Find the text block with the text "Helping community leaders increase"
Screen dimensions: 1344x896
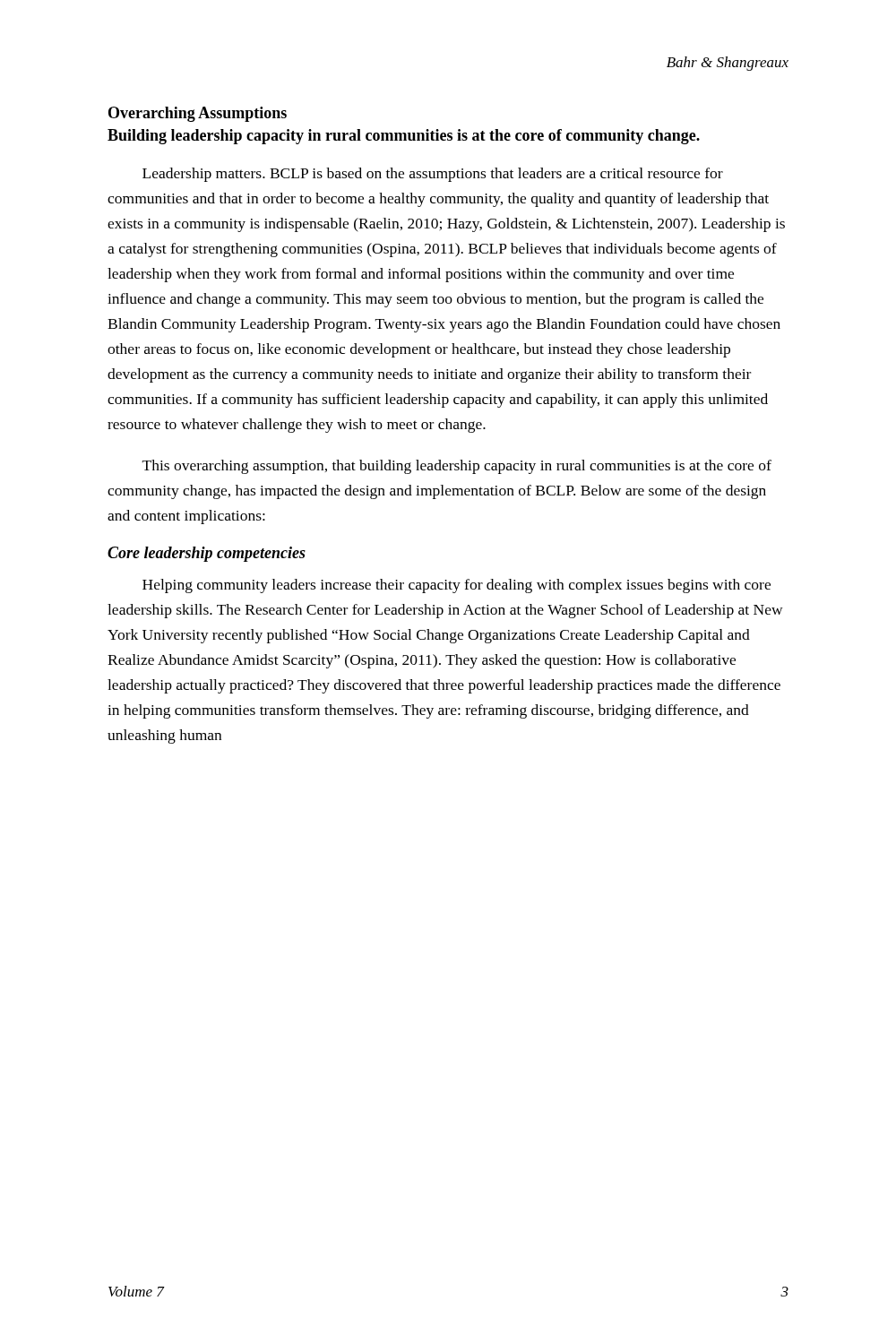point(445,660)
